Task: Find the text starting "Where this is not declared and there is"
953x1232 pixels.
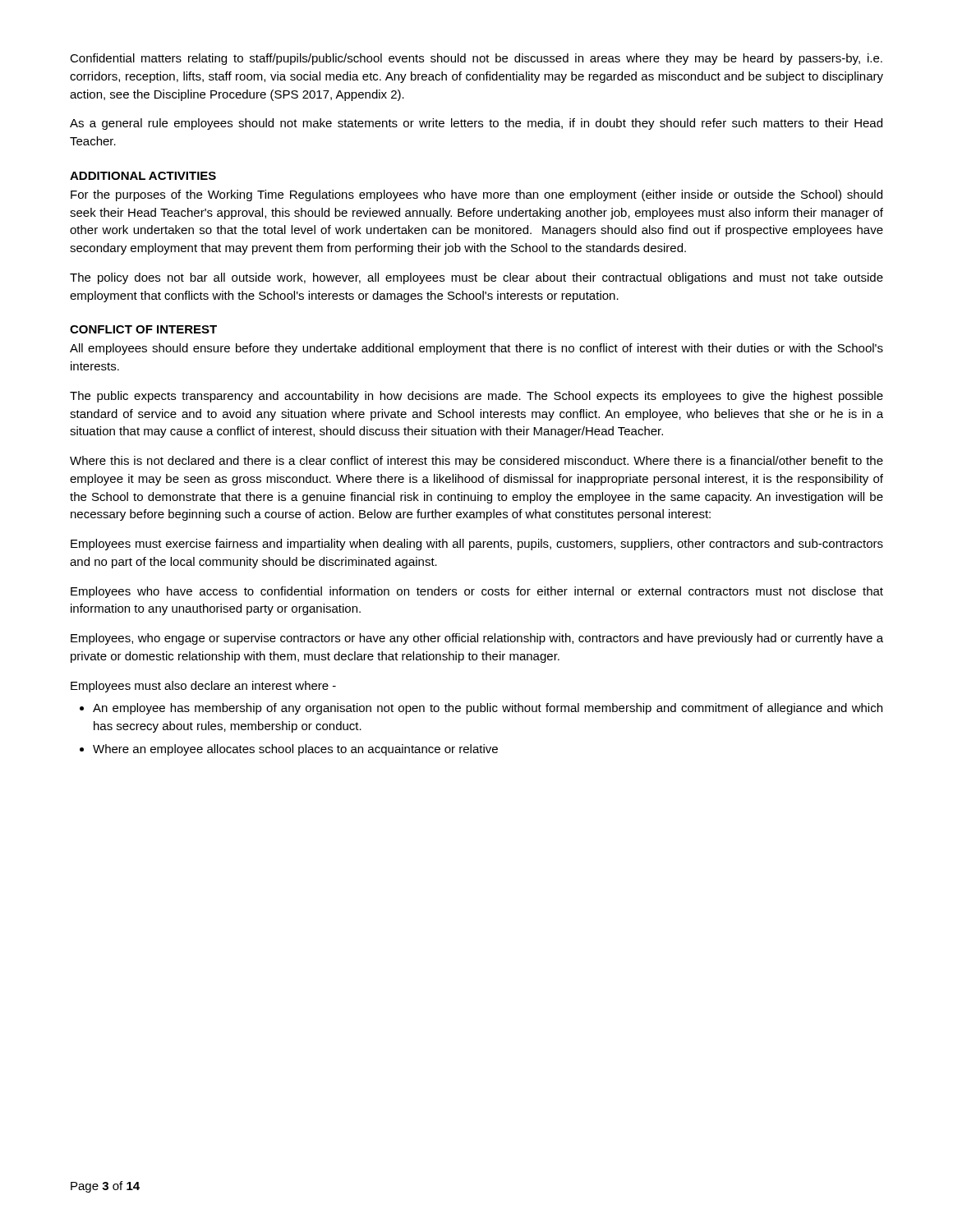Action: (x=476, y=488)
